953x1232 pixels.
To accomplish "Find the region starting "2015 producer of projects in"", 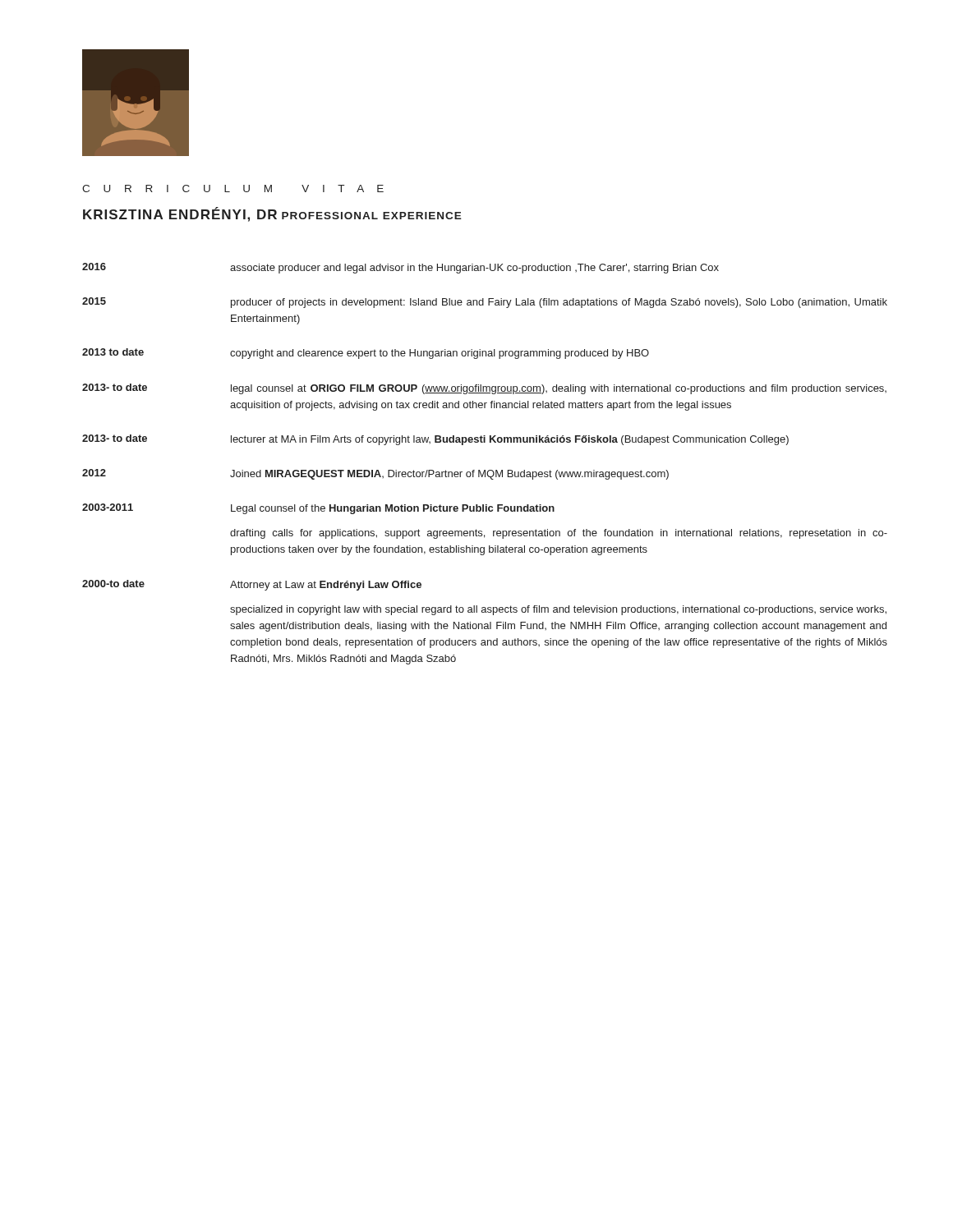I will tap(485, 311).
